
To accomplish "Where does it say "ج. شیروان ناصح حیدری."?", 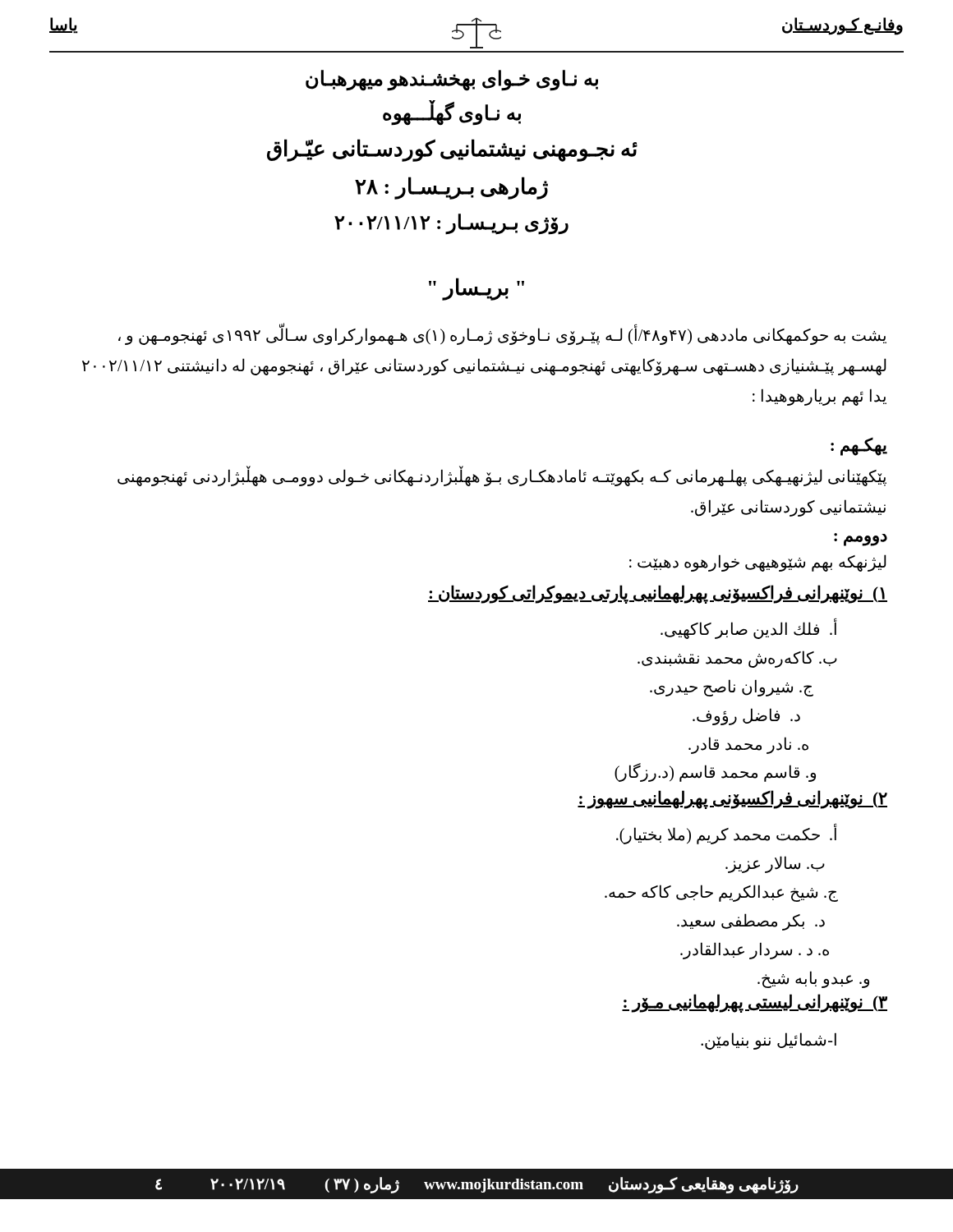I will 731,687.
